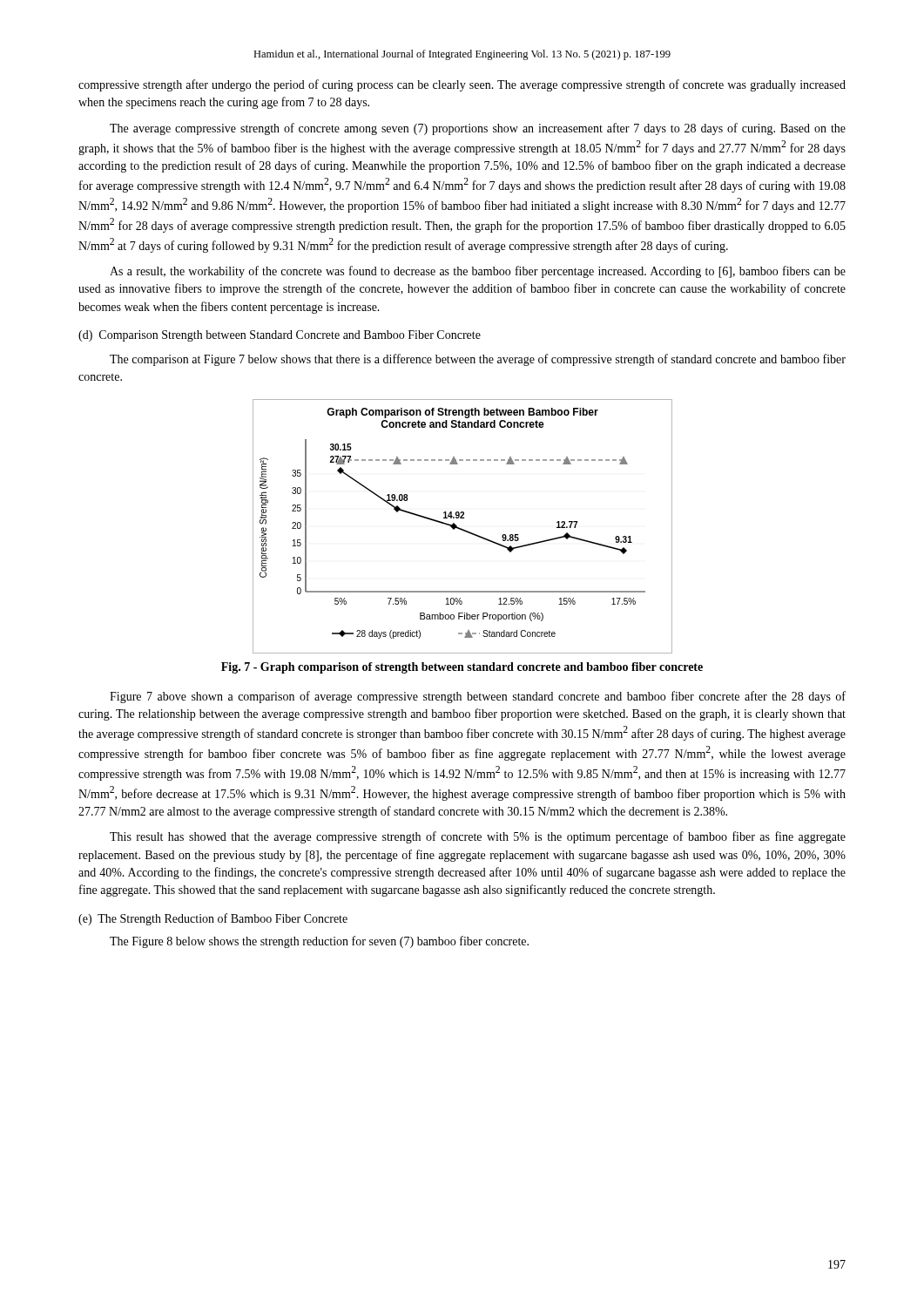Navigate to the block starting "The comparison at Figure 7 below shows"
Viewport: 924px width, 1307px height.
[462, 369]
